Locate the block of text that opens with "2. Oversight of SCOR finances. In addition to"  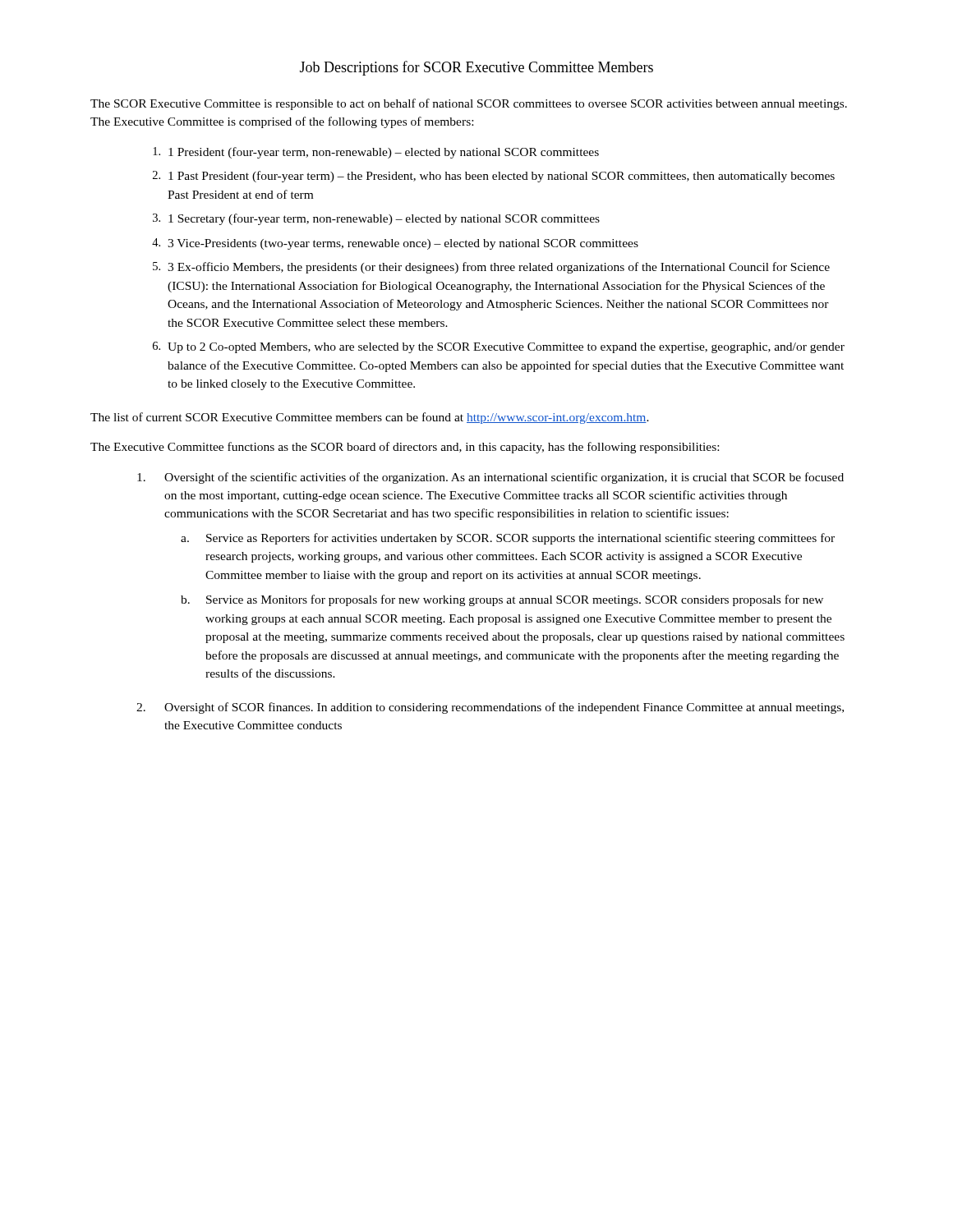click(491, 716)
